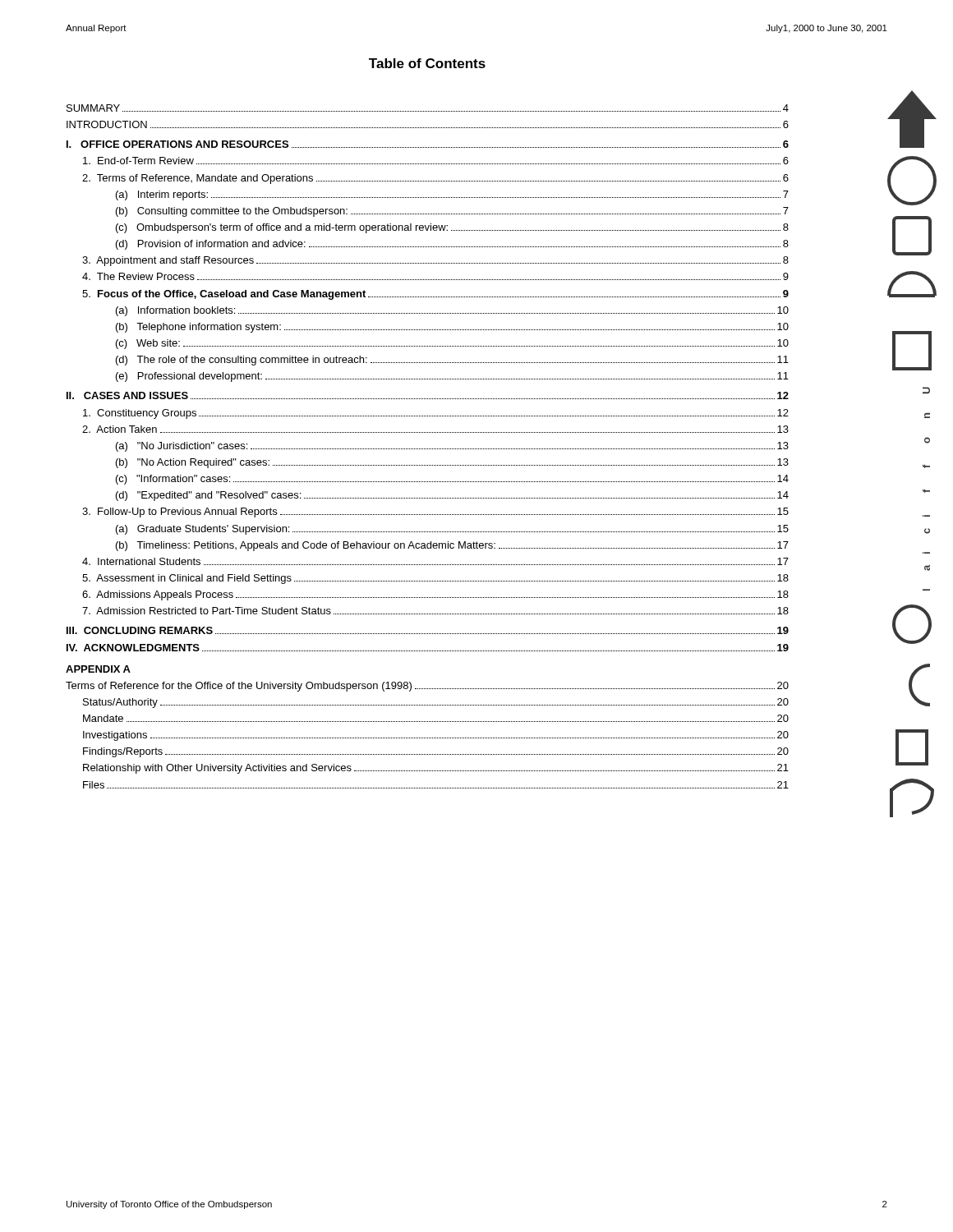The width and height of the screenshot is (953, 1232).
Task: Find the list item containing "3. Follow-Up to"
Action: click(435, 512)
